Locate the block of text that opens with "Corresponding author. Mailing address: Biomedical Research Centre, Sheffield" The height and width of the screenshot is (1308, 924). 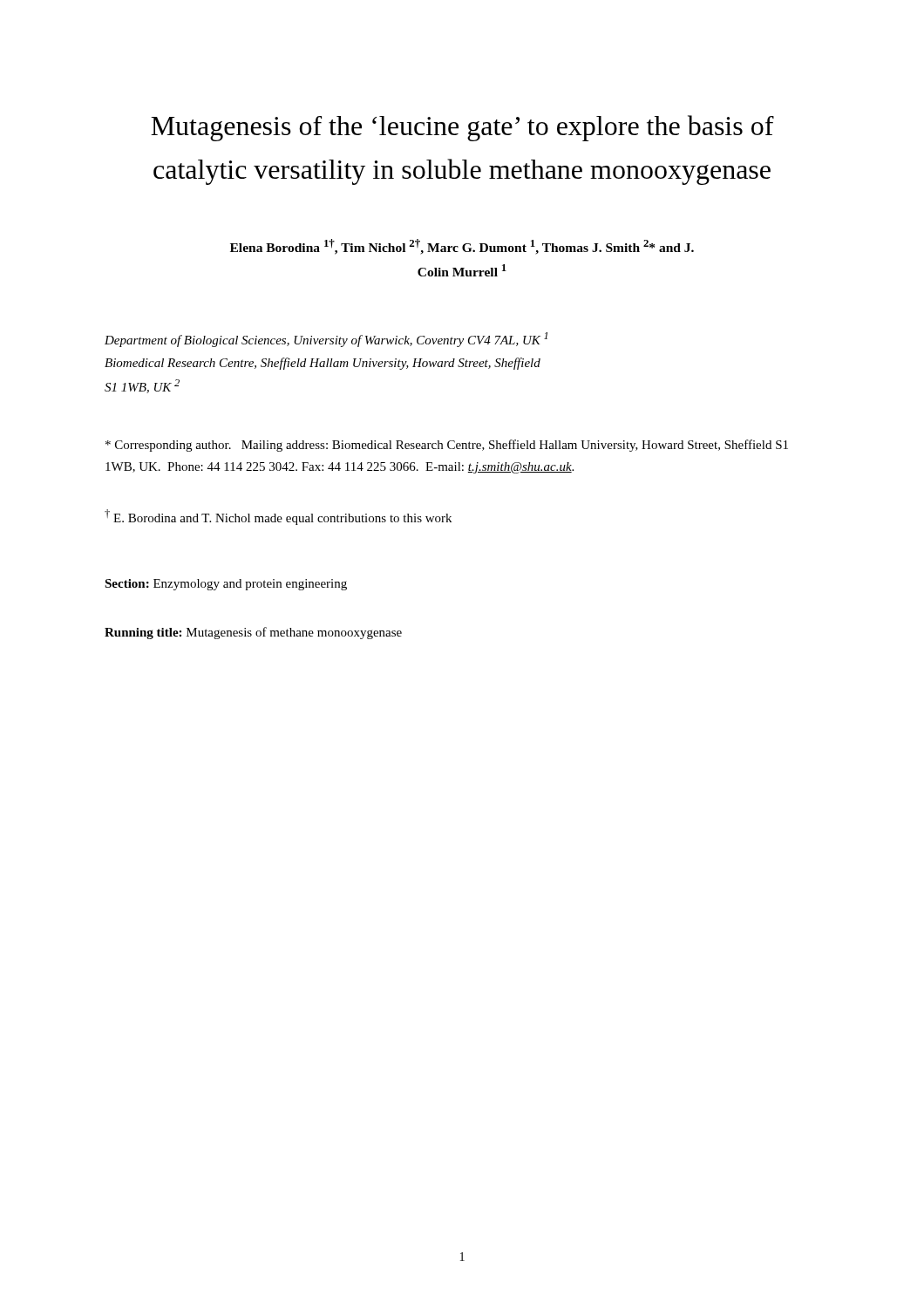tap(447, 456)
